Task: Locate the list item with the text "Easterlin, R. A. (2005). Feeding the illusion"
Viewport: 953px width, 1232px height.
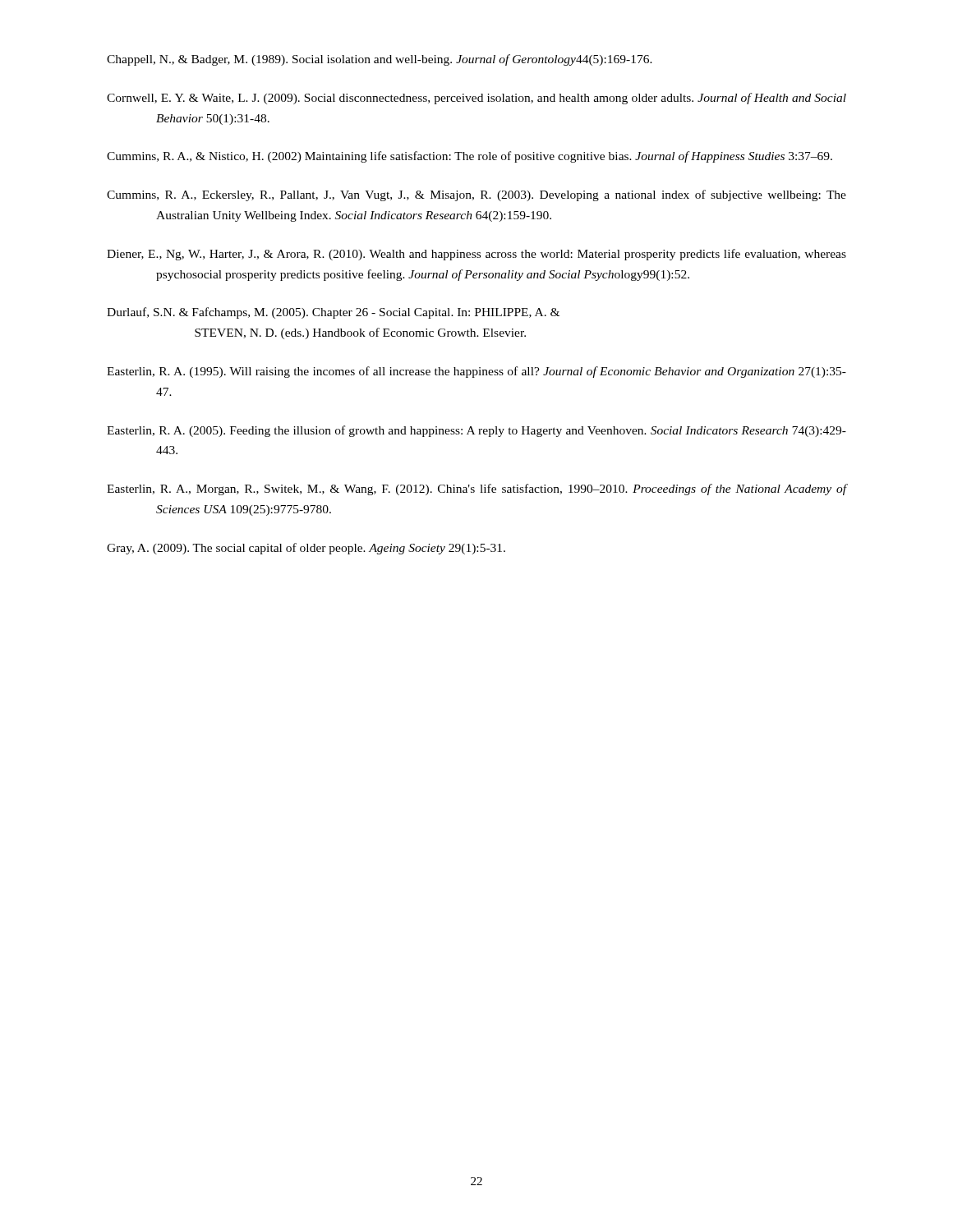Action: pos(476,440)
